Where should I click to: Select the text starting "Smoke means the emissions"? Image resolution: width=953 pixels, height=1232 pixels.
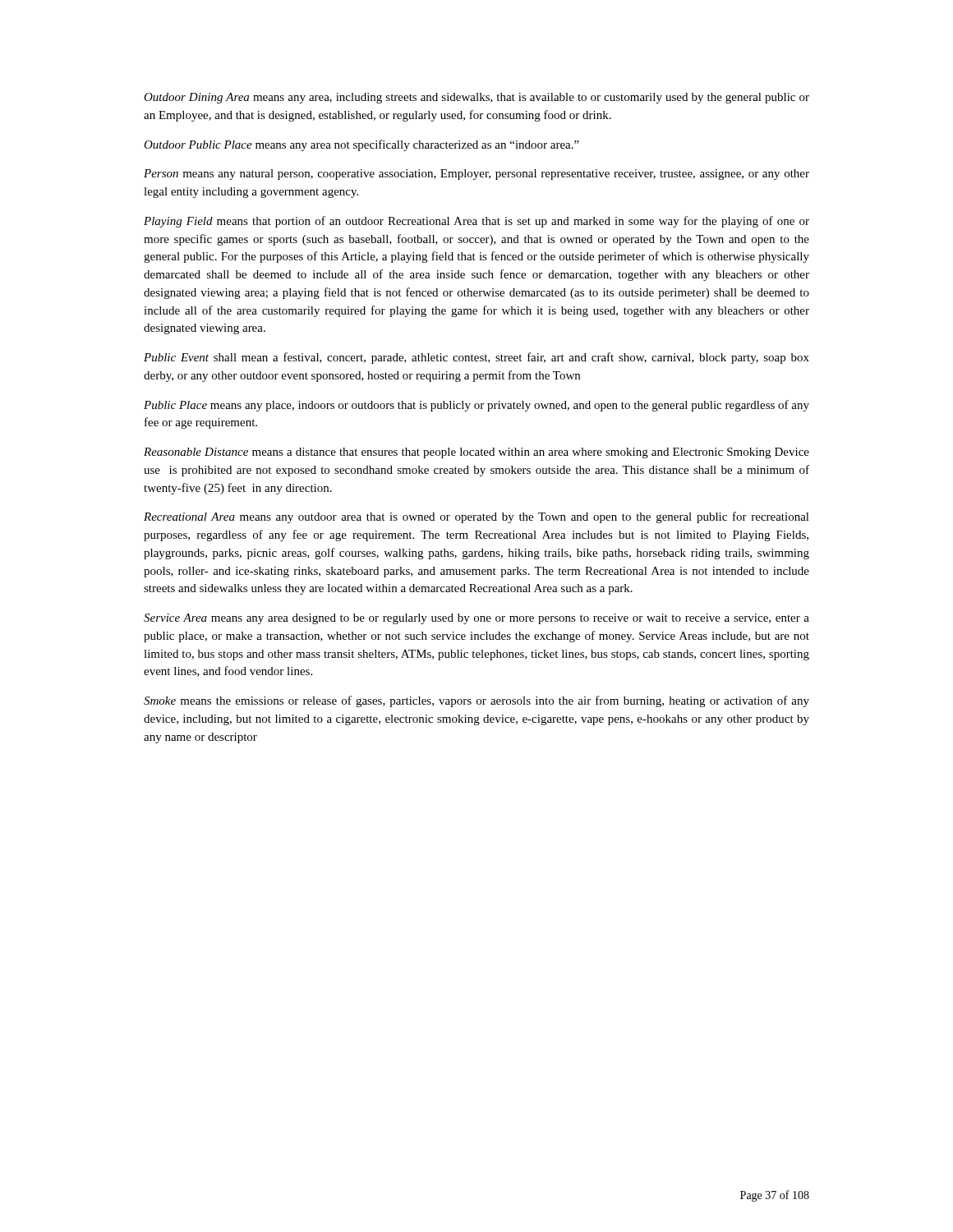tap(476, 718)
